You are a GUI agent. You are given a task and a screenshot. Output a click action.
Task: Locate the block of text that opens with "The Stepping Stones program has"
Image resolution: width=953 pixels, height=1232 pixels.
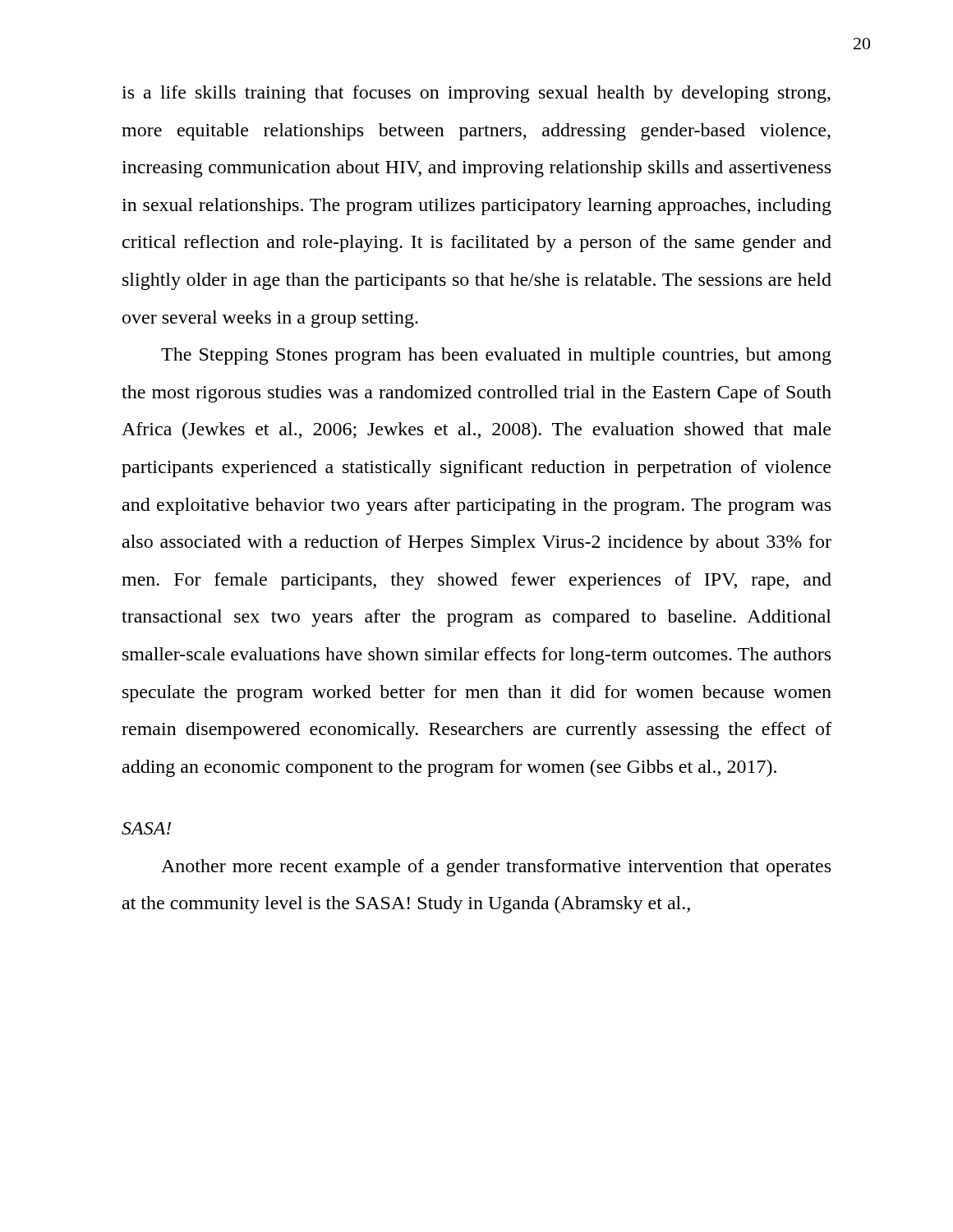click(x=496, y=356)
